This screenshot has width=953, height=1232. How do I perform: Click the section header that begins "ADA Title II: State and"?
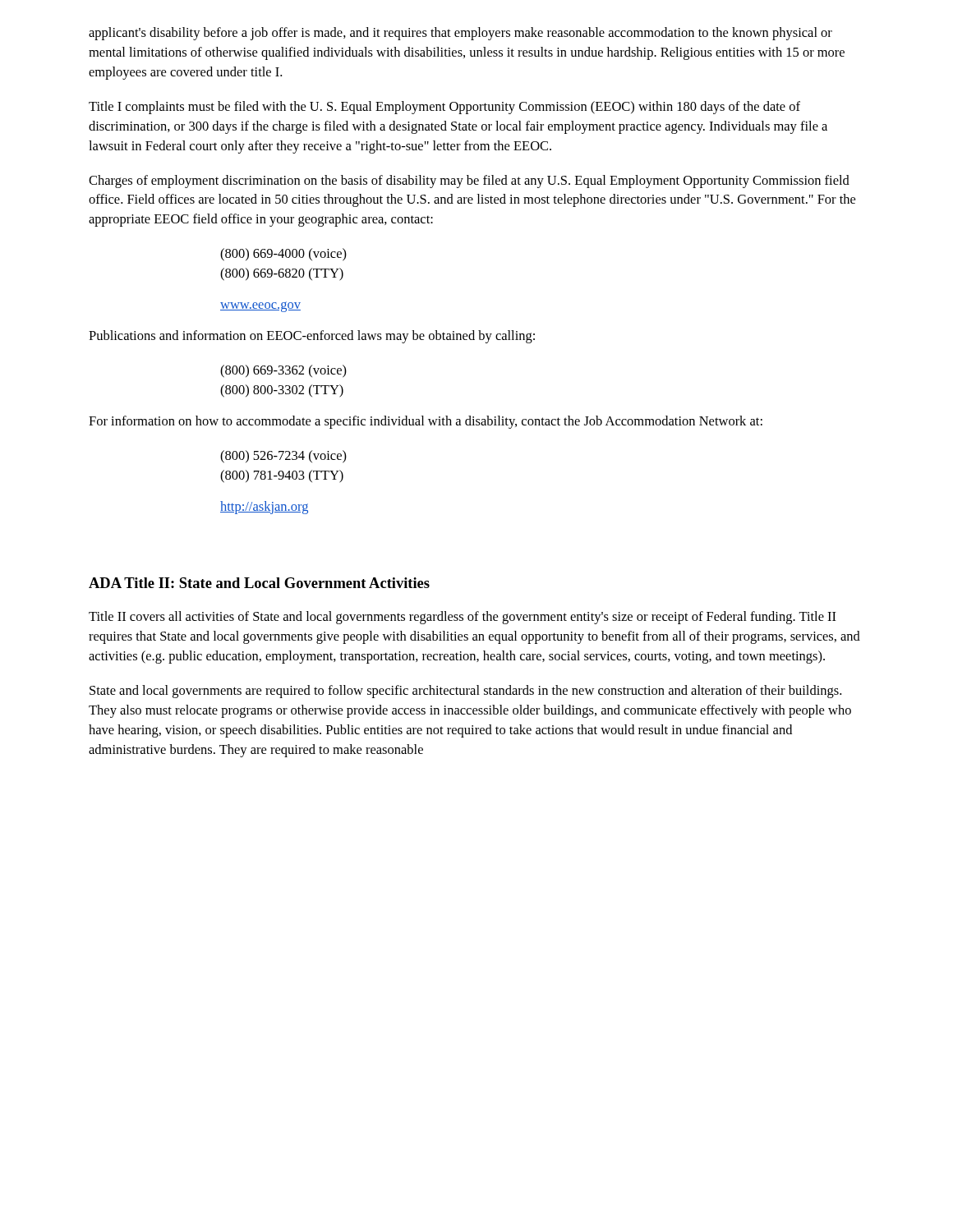(x=259, y=583)
